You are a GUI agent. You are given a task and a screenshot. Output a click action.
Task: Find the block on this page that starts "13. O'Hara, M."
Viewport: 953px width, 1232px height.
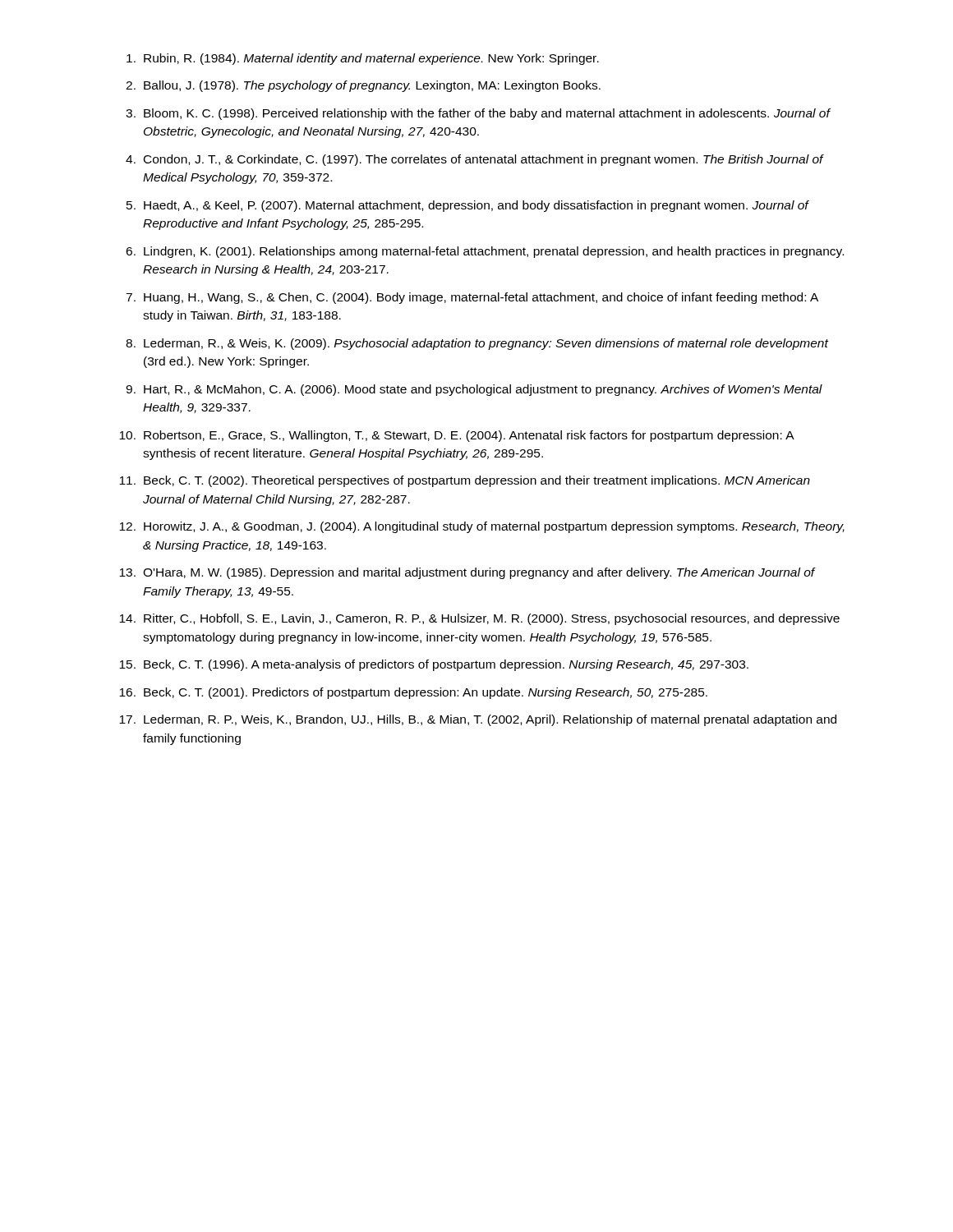[476, 582]
